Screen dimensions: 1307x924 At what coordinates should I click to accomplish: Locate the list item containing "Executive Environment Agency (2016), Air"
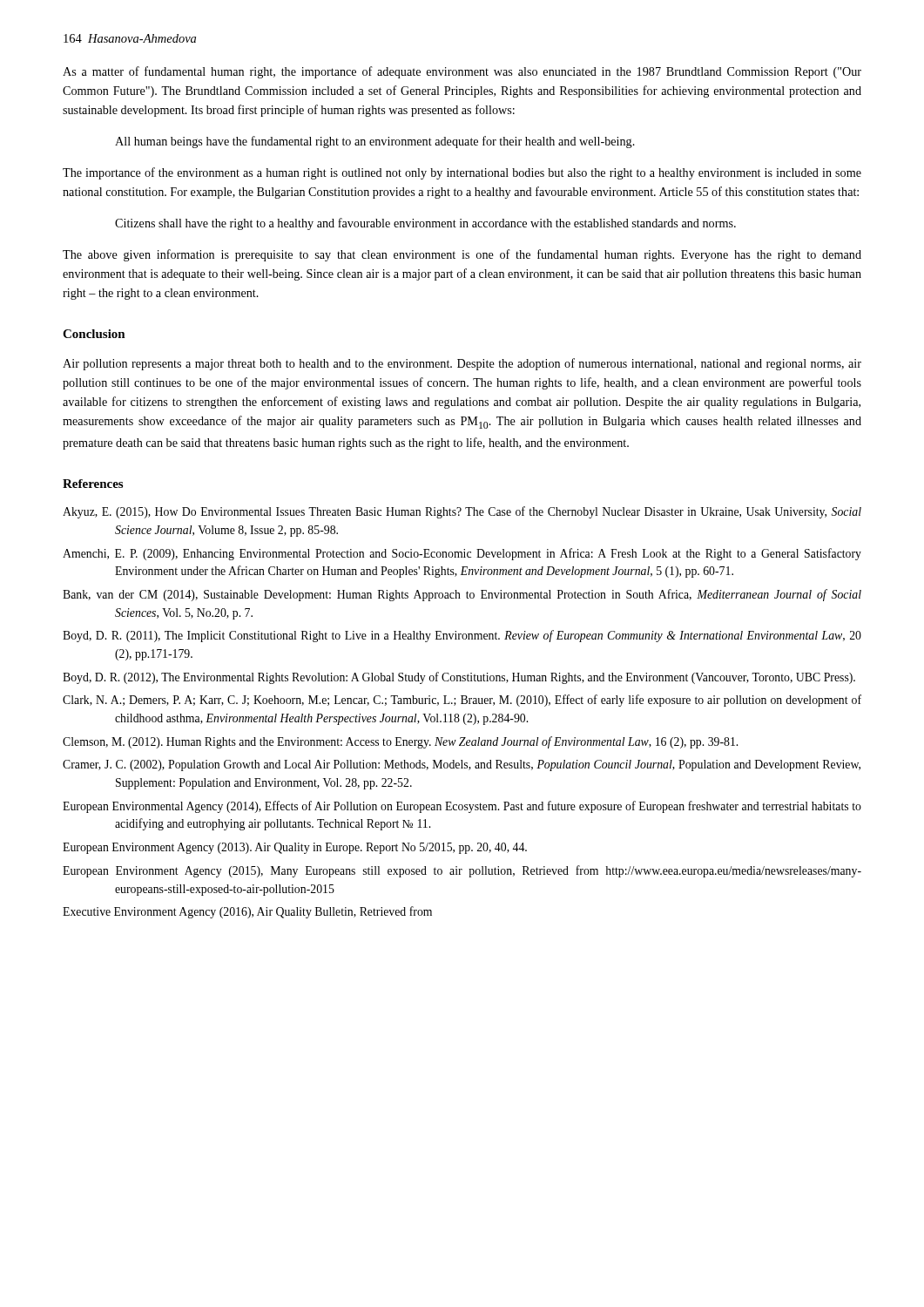point(248,912)
